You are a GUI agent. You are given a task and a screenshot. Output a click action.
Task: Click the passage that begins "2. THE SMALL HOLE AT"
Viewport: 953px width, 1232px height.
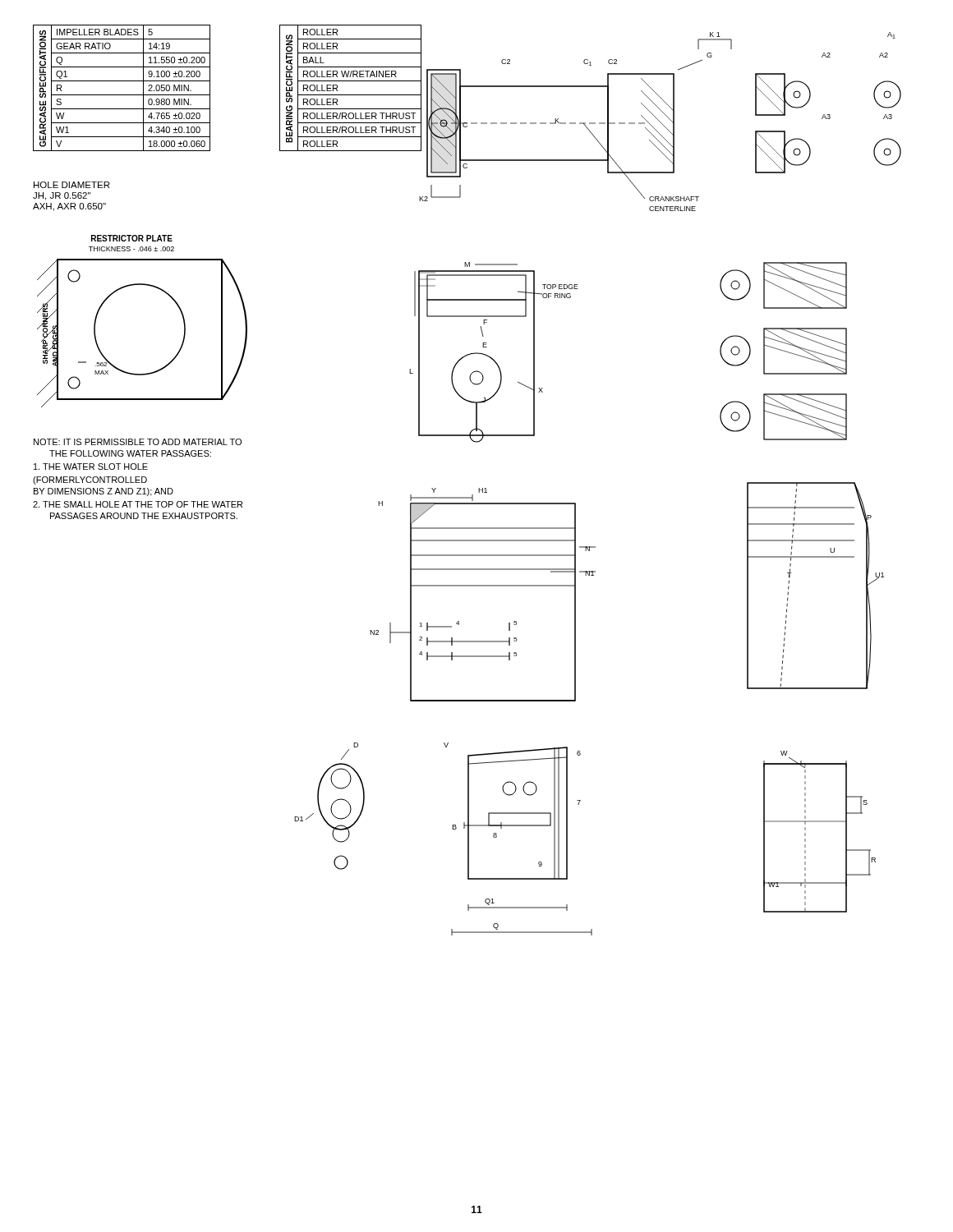coord(185,510)
